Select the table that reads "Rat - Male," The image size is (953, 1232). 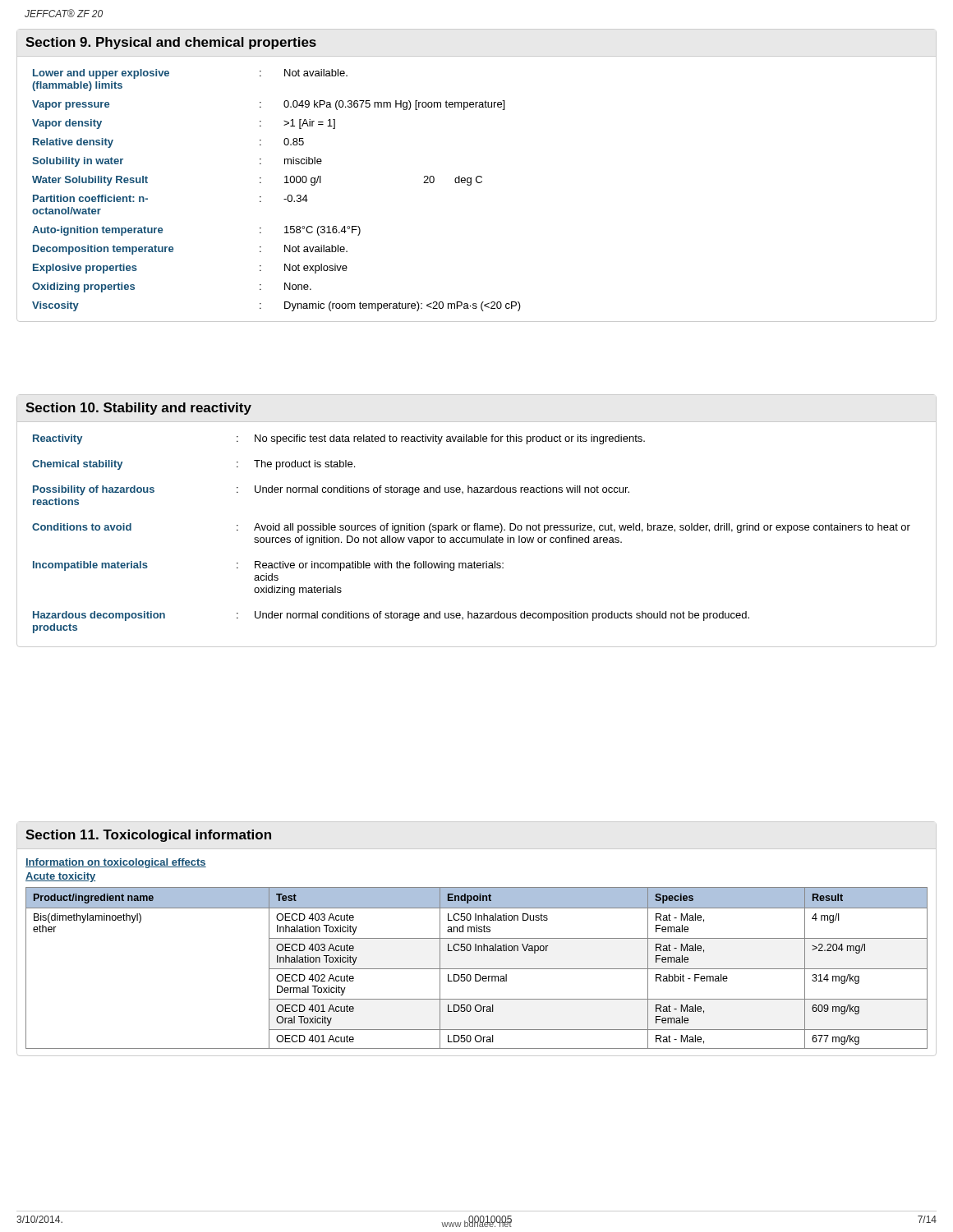click(476, 968)
